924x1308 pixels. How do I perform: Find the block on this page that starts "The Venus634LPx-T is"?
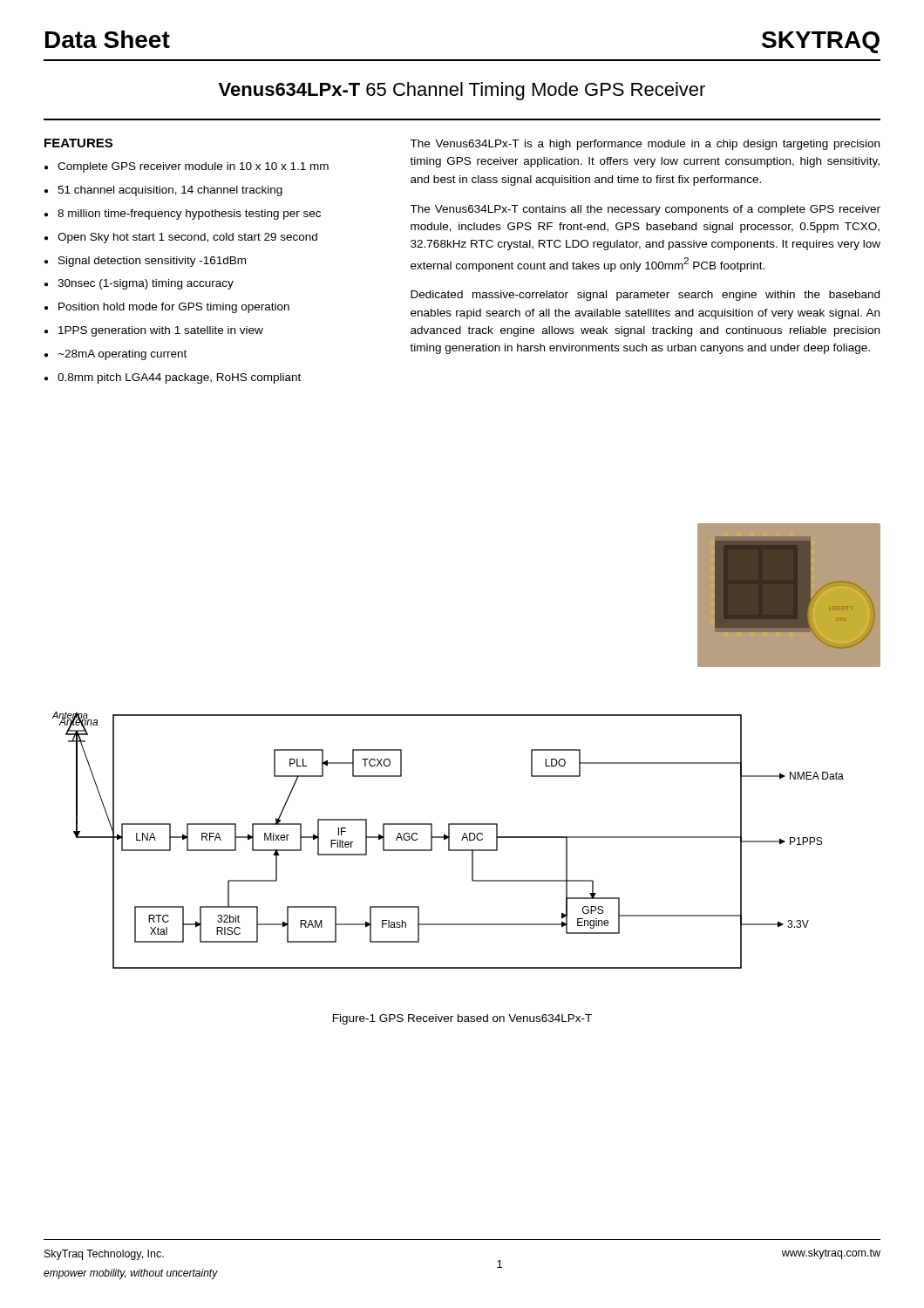coord(645,246)
